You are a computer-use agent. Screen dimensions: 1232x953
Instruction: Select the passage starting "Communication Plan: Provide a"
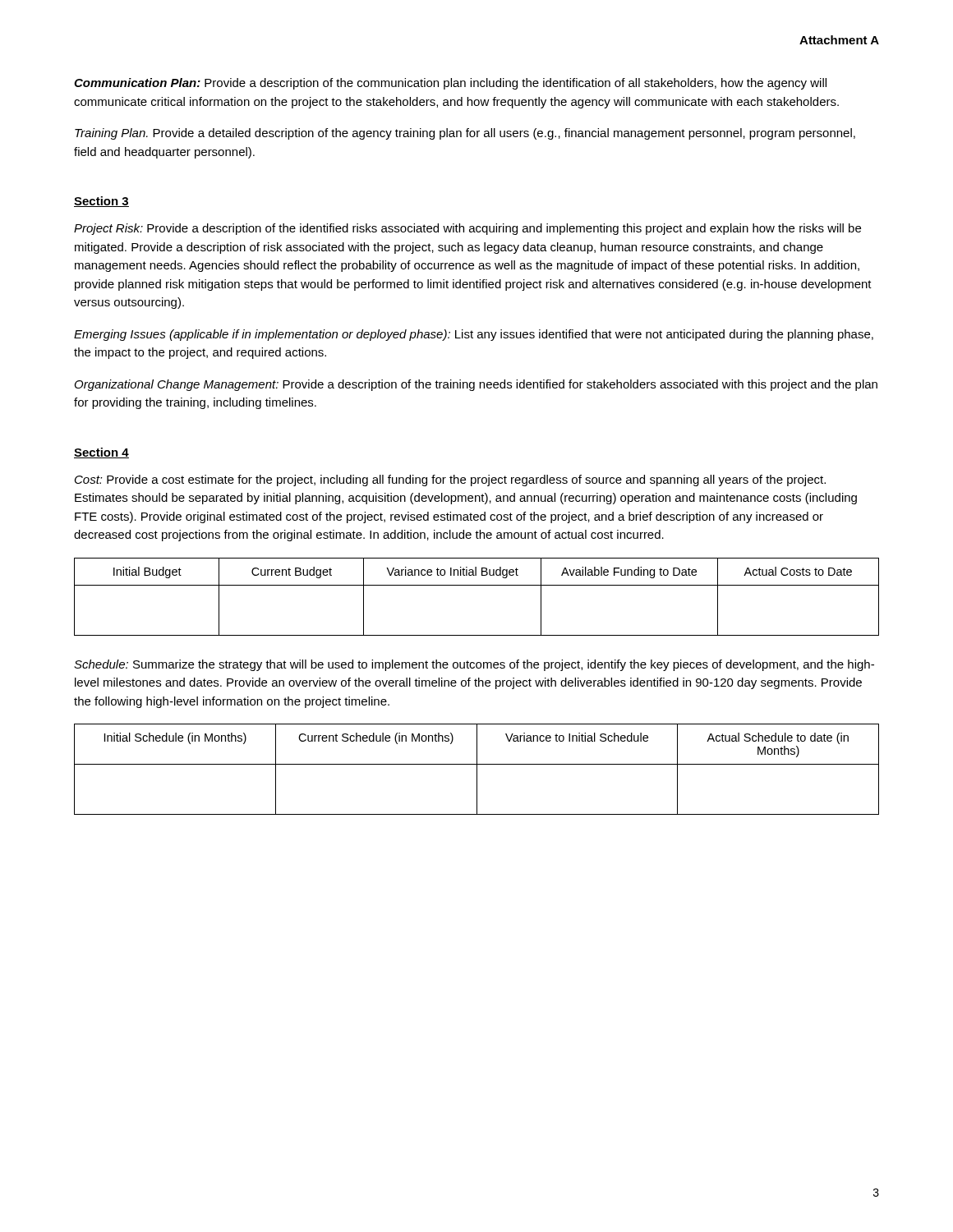click(457, 92)
